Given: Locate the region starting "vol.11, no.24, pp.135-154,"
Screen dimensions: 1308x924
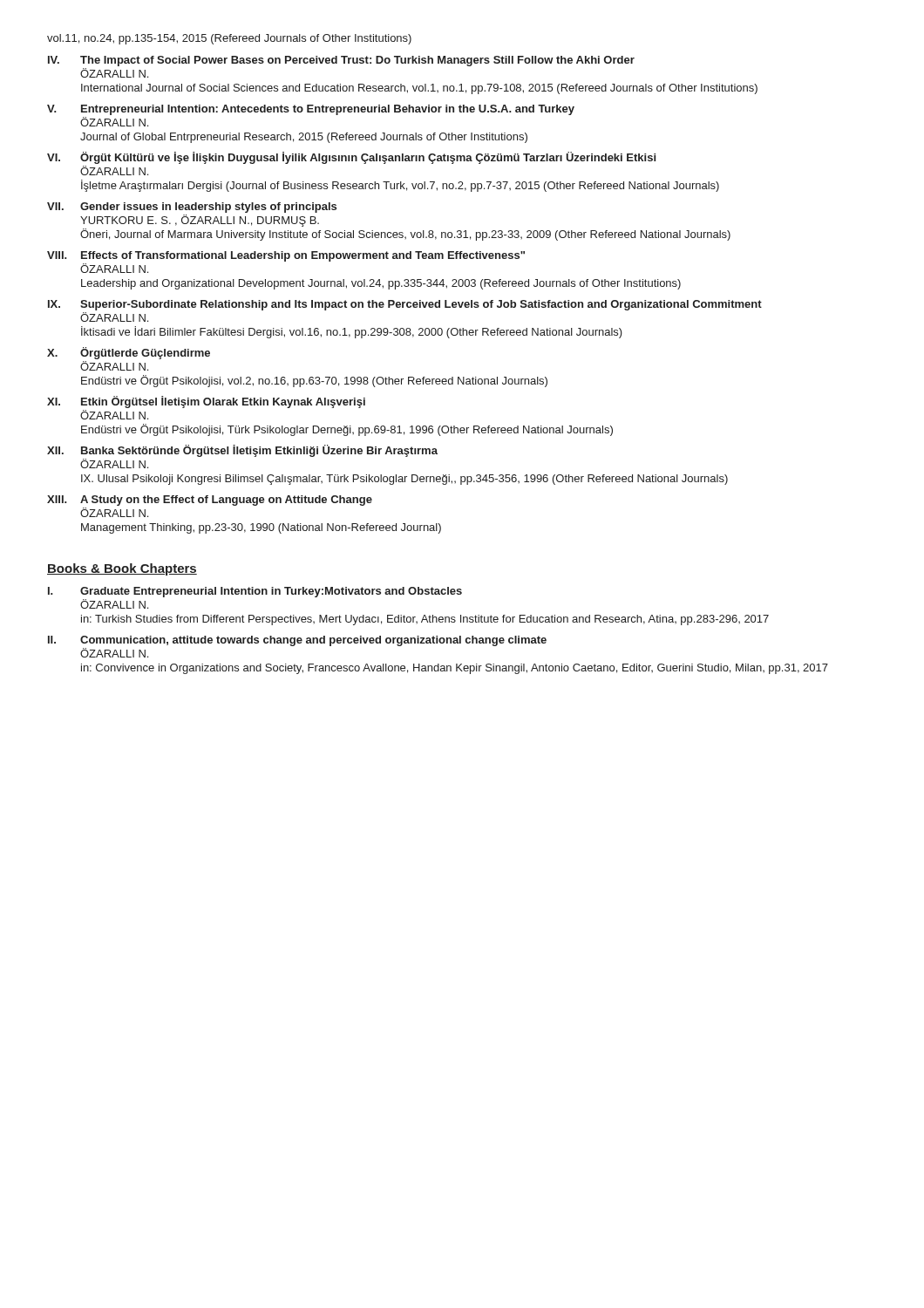Looking at the screenshot, I should [x=229, y=38].
